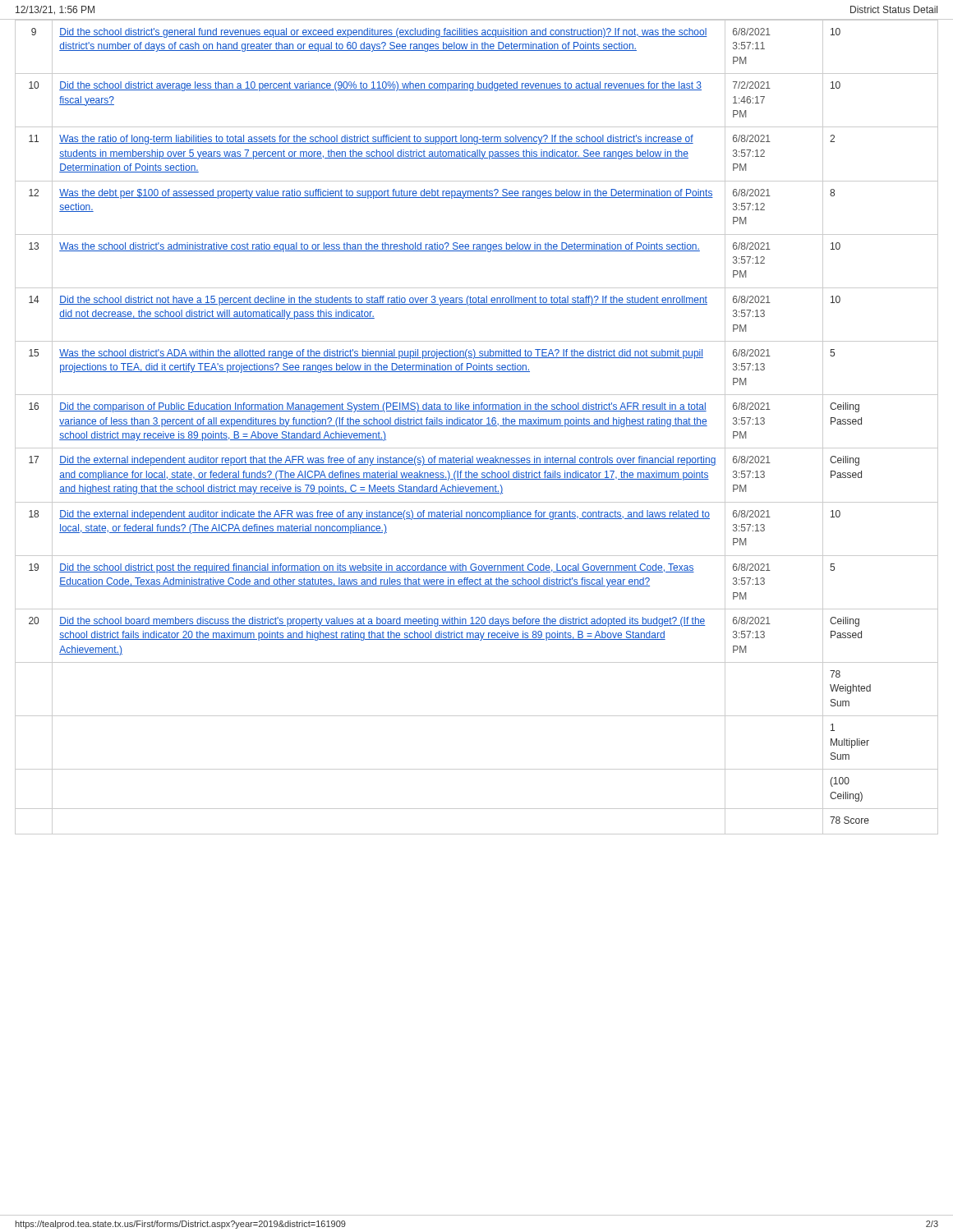Locate the table

476,427
